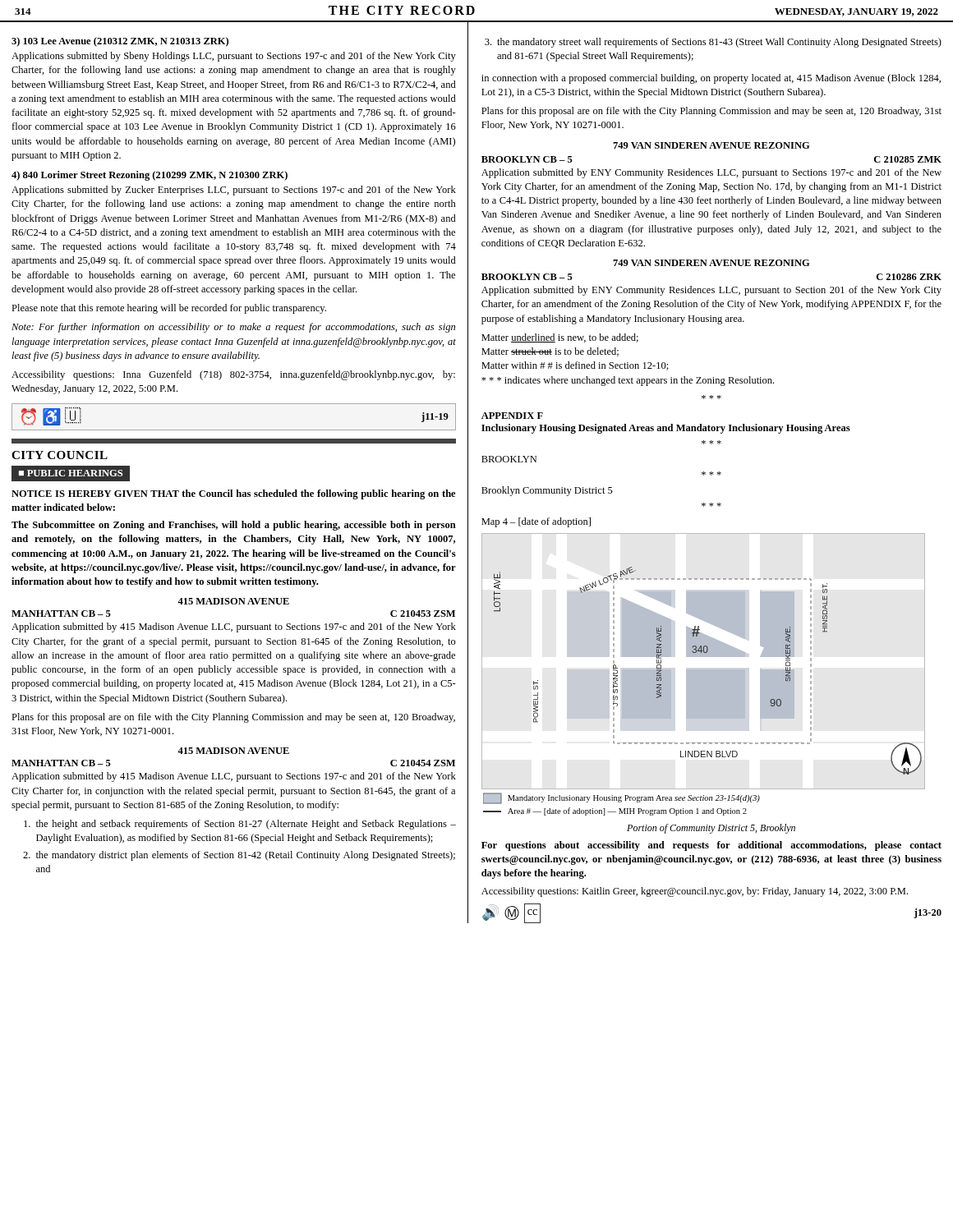Where is the passage that starts "Applications submitted by Sbeny Holdings LLC,"?

[x=234, y=106]
